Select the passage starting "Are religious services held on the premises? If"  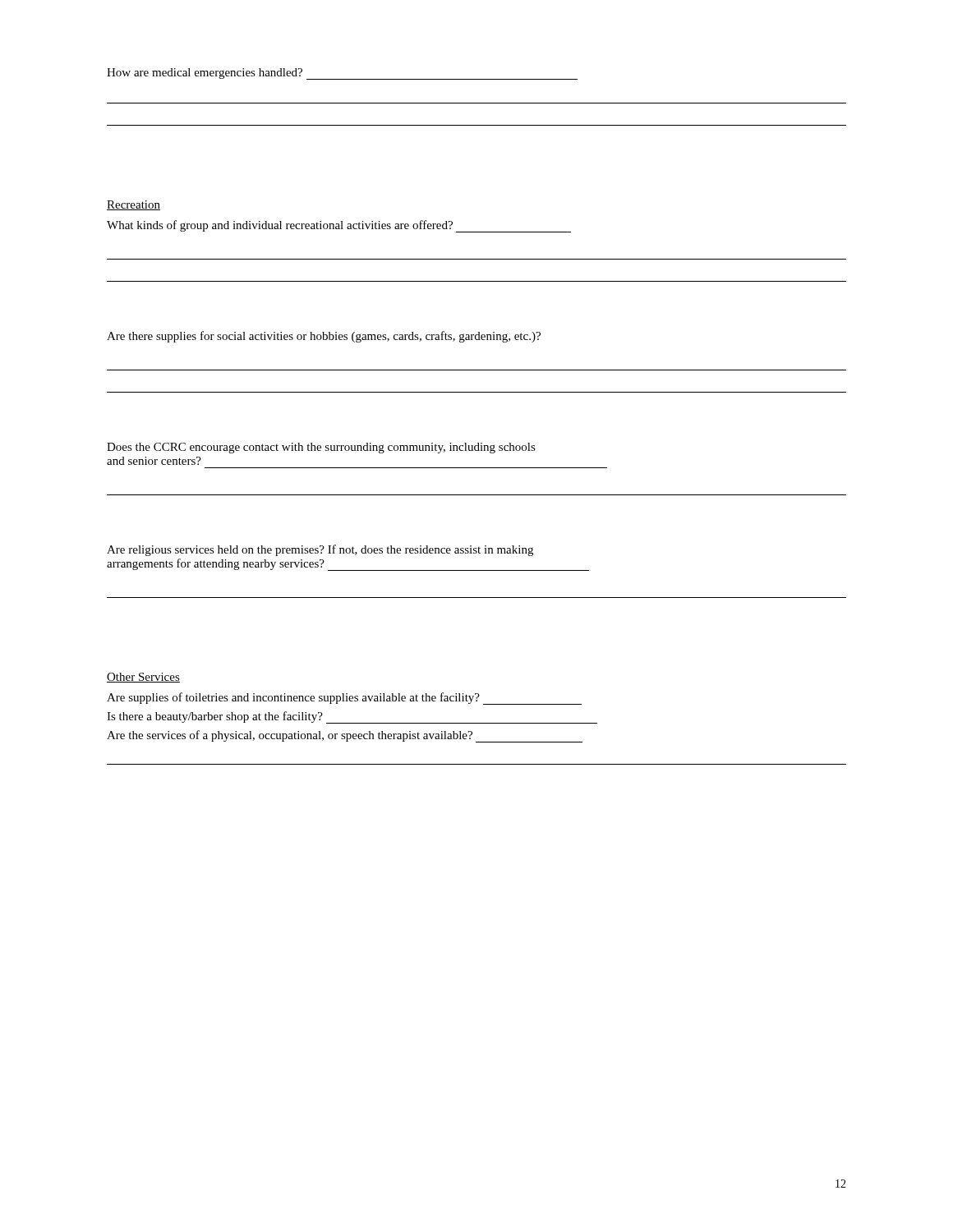coord(476,570)
